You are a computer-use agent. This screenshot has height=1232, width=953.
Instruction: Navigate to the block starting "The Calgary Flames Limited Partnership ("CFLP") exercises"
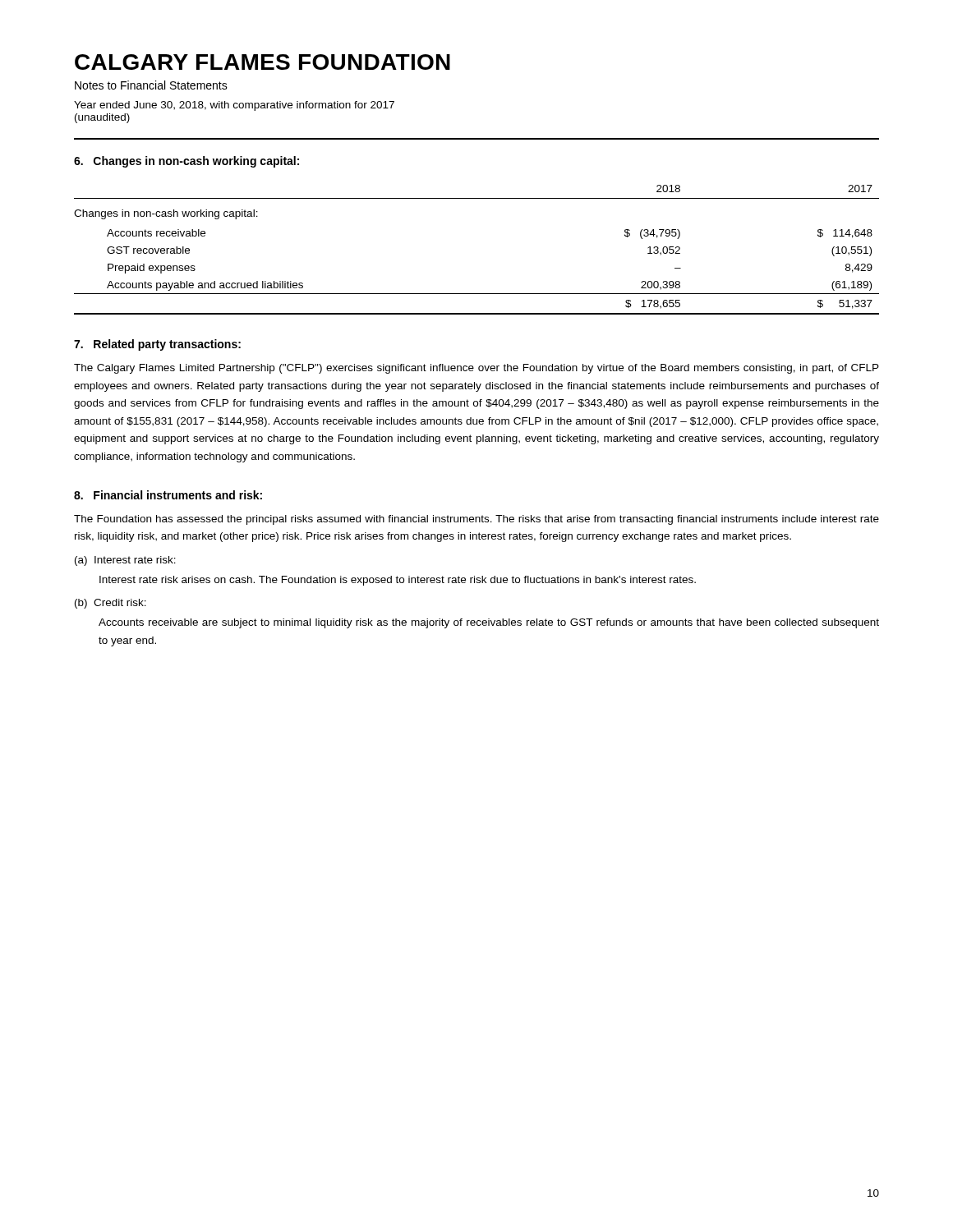[x=476, y=412]
